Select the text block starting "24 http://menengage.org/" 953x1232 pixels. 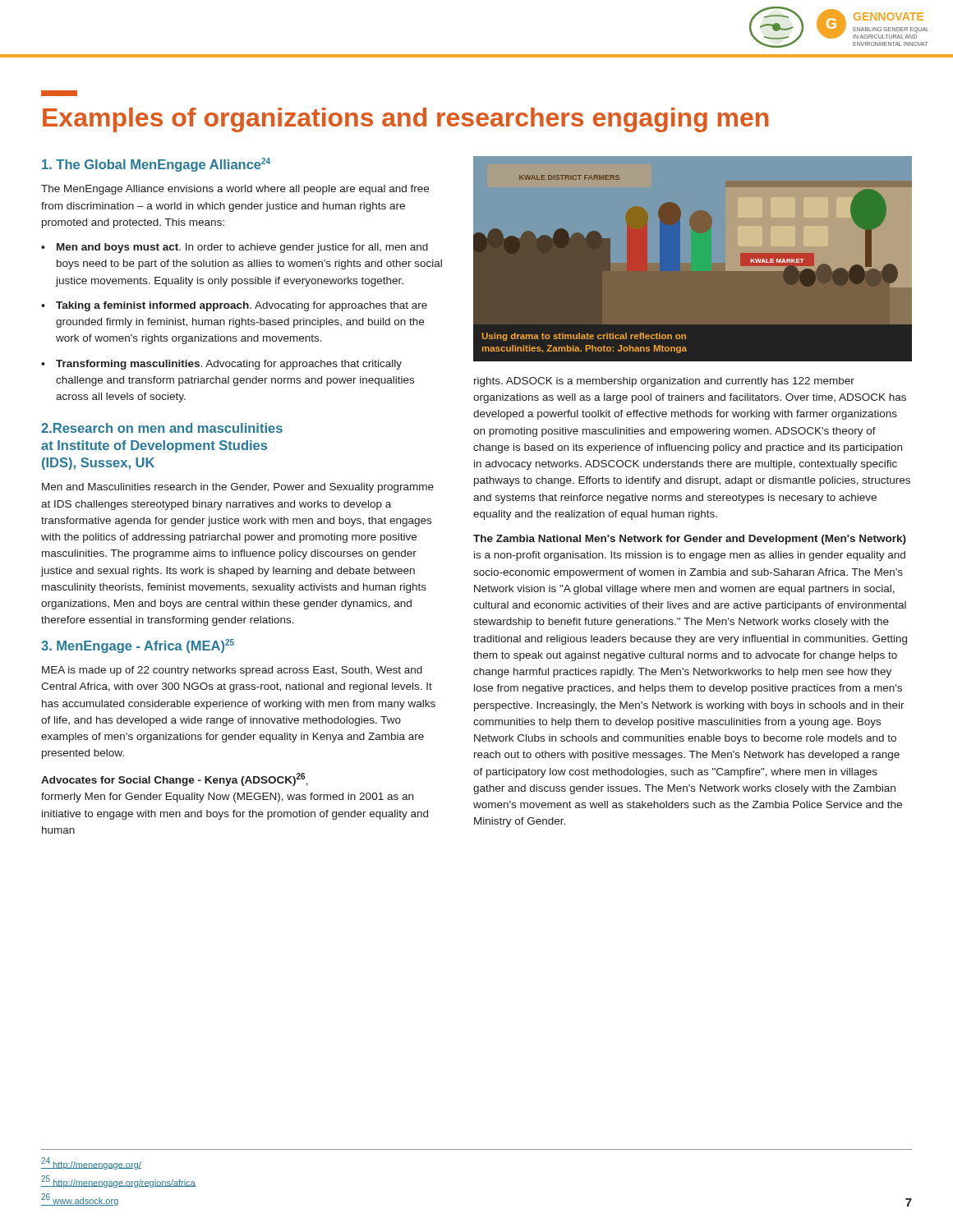point(91,1163)
